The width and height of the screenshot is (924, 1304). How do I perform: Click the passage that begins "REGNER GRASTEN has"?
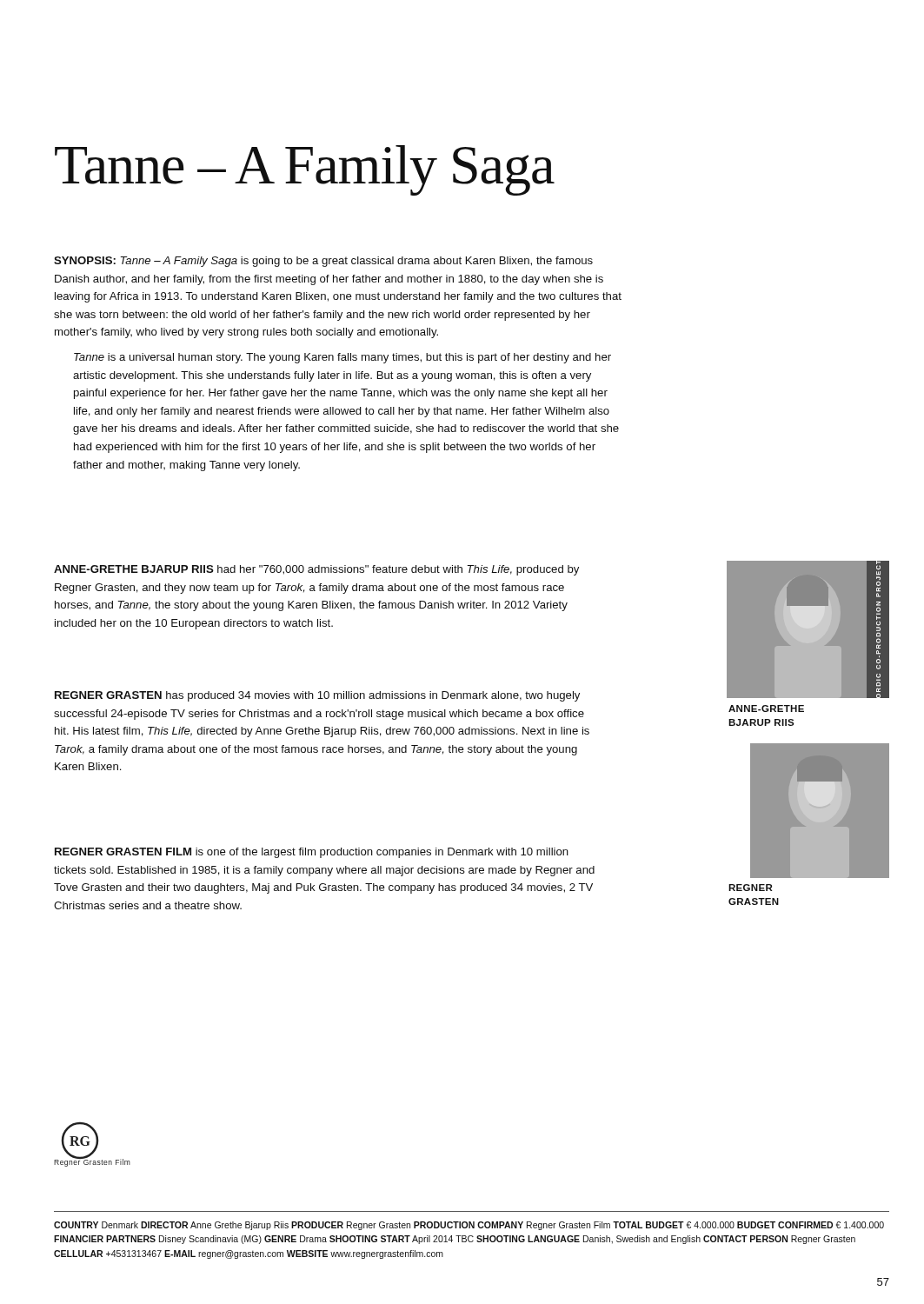tap(322, 731)
